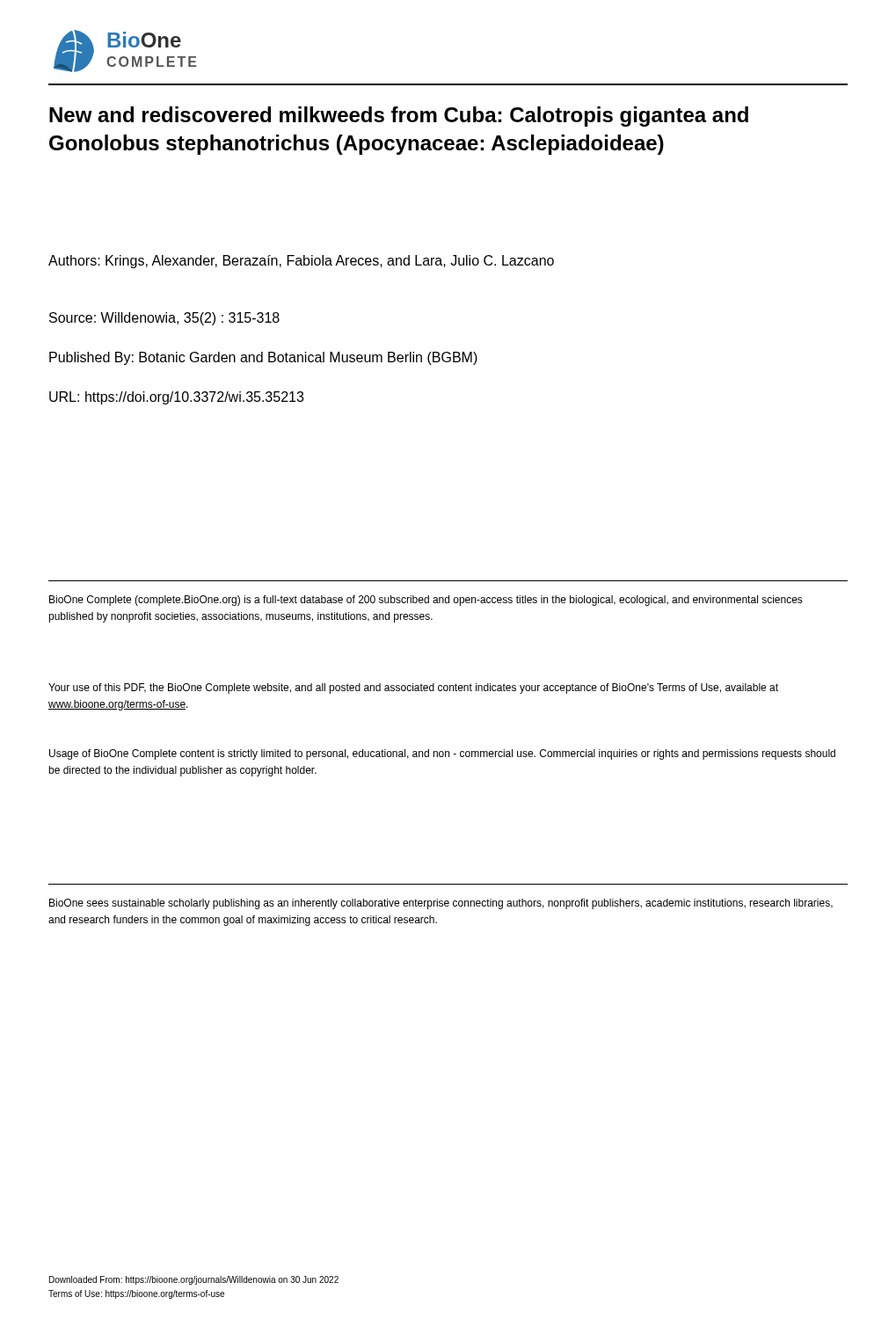Image resolution: width=896 pixels, height=1319 pixels.
Task: Find a logo
Action: coord(163,53)
